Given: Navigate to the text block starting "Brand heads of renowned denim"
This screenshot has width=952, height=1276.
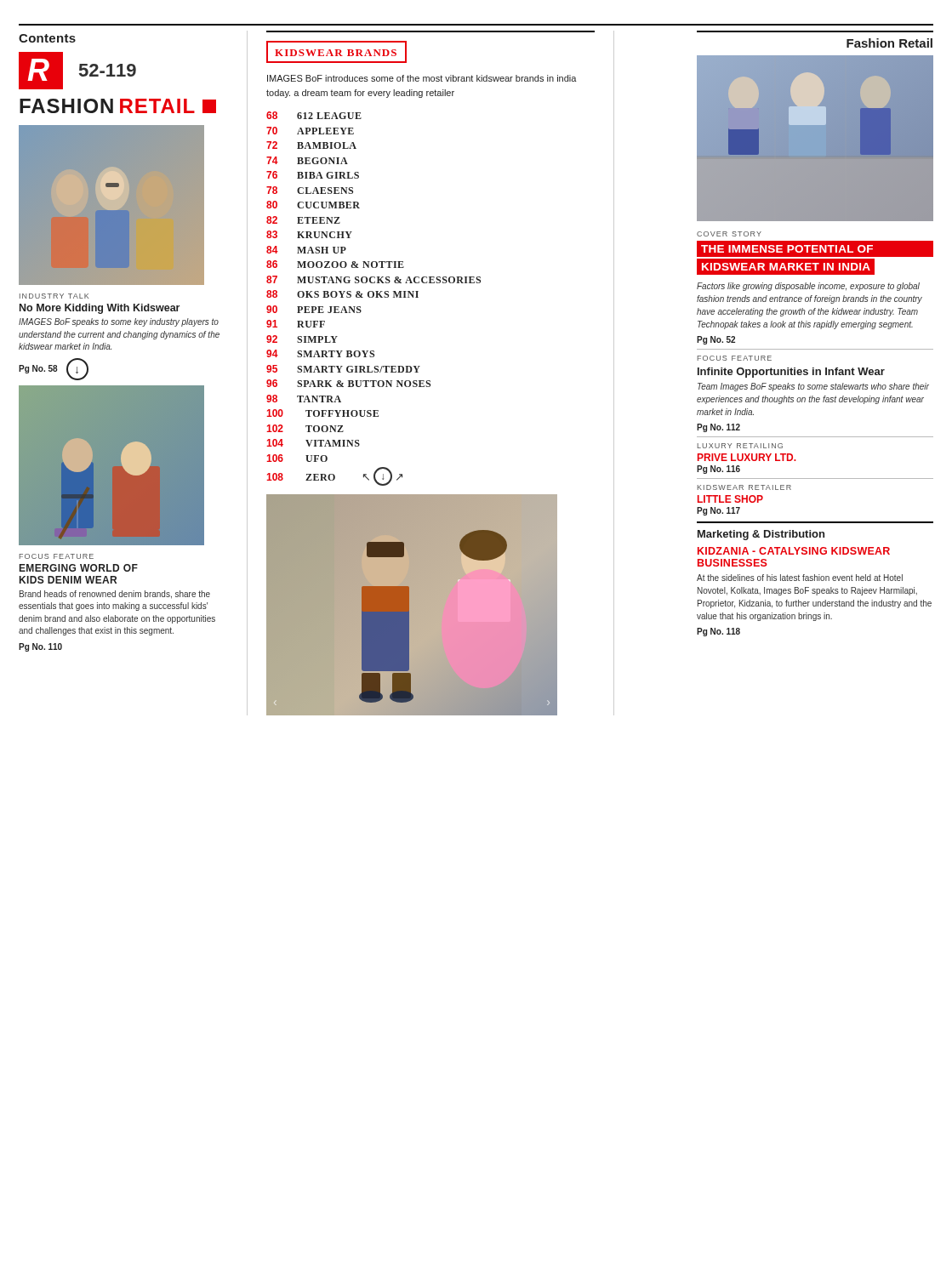Looking at the screenshot, I should 117,612.
